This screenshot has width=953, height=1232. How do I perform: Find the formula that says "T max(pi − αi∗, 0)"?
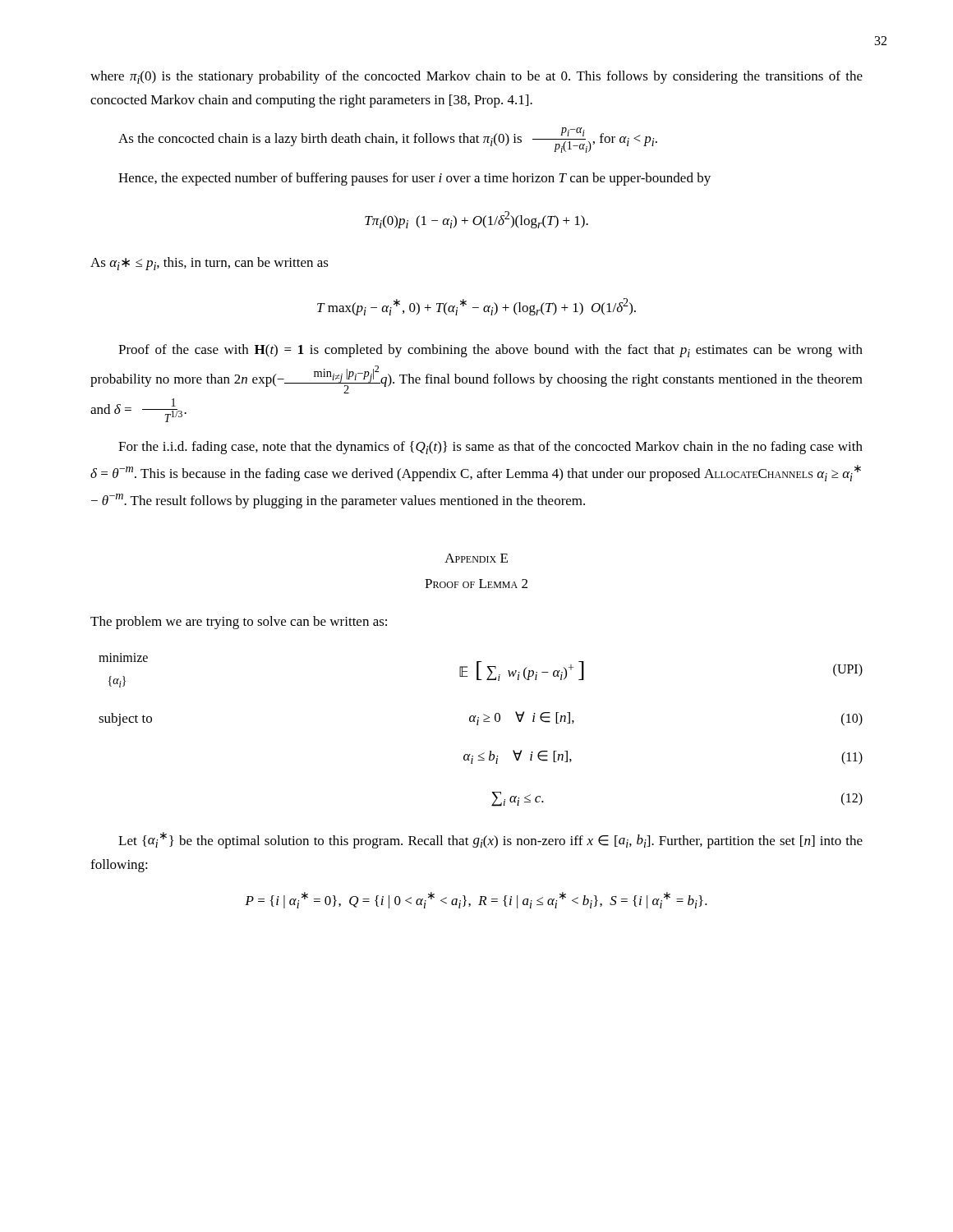[x=476, y=307]
